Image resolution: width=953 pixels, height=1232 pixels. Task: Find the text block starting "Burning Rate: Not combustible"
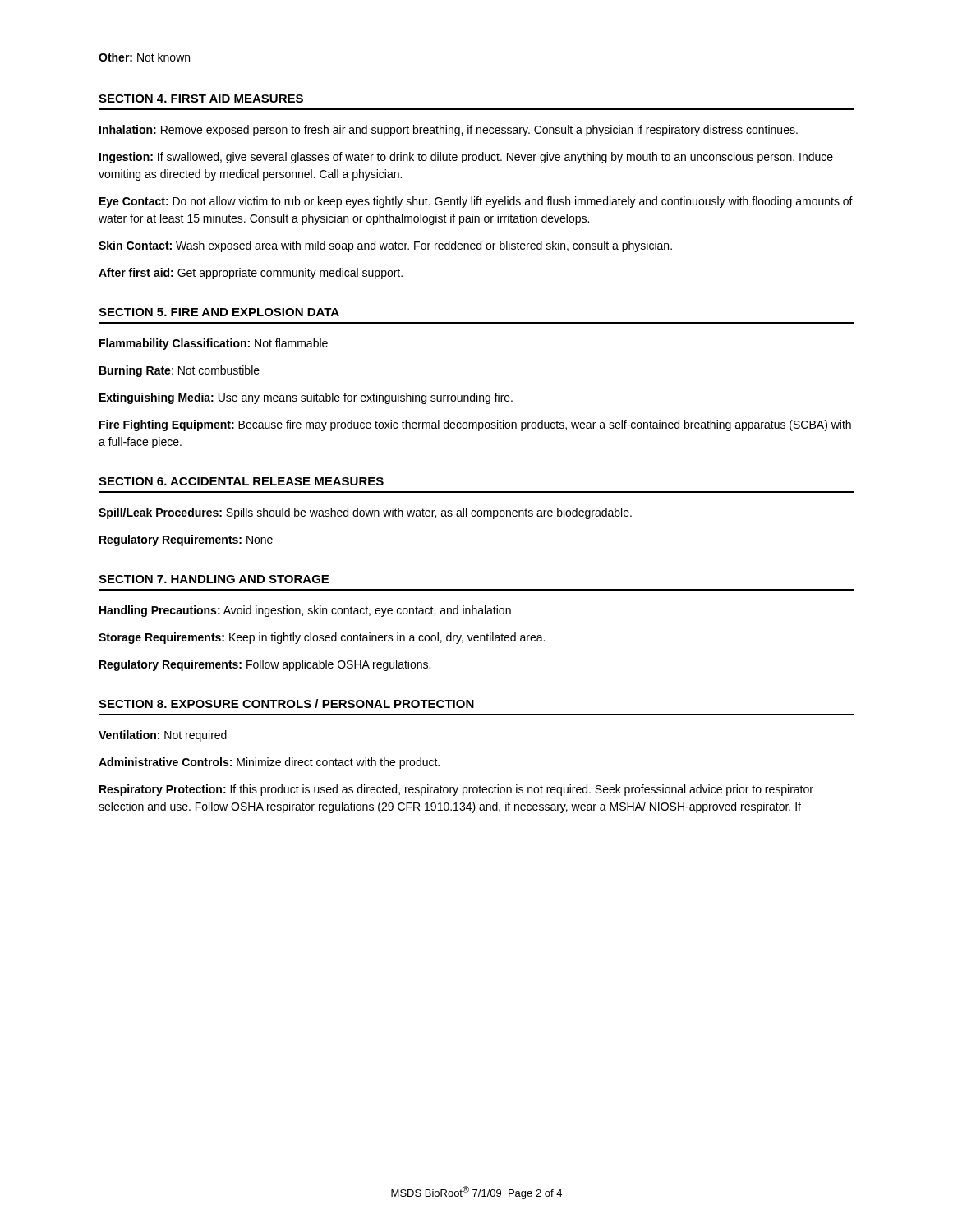(x=179, y=370)
